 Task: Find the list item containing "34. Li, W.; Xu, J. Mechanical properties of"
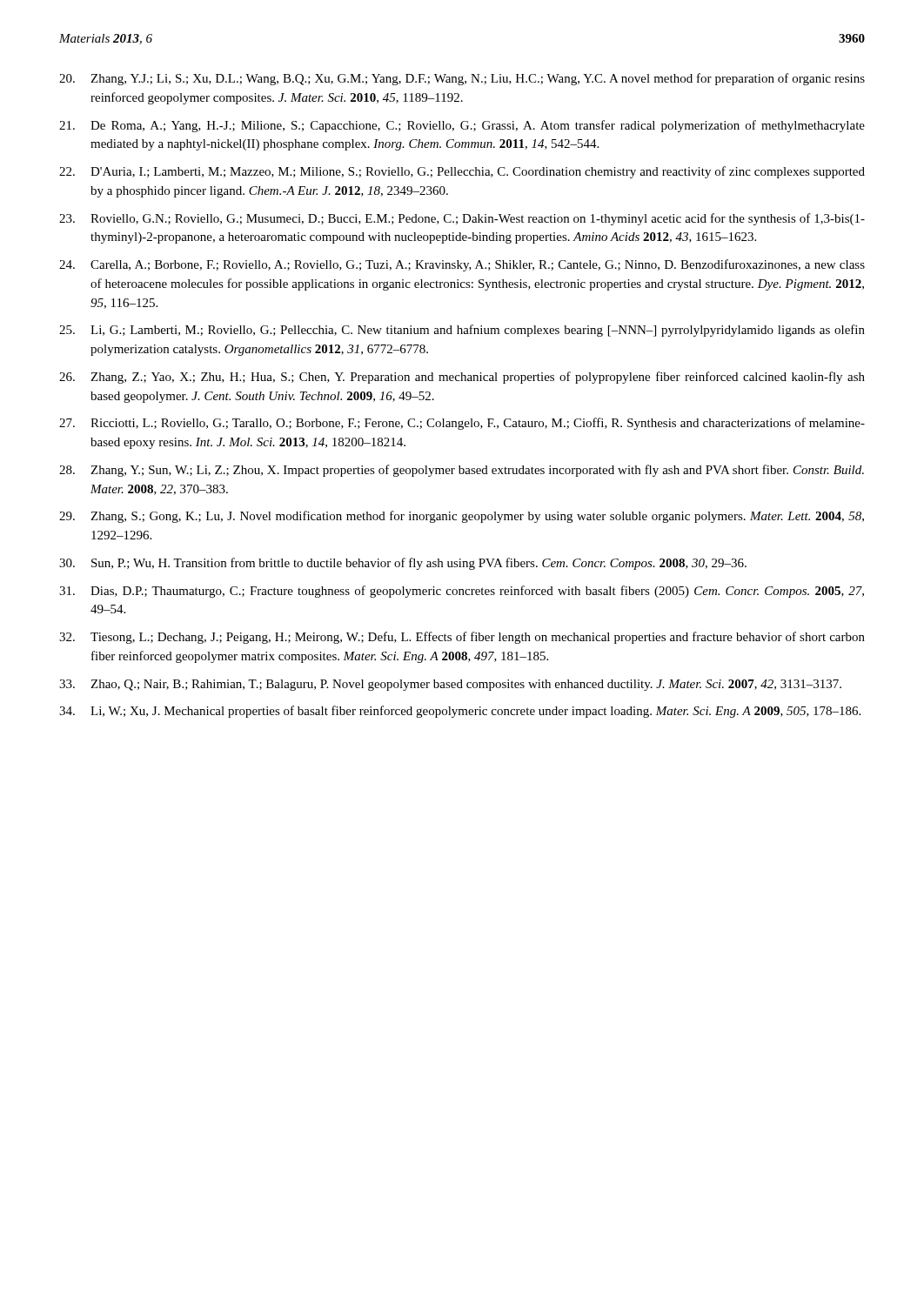tap(462, 712)
